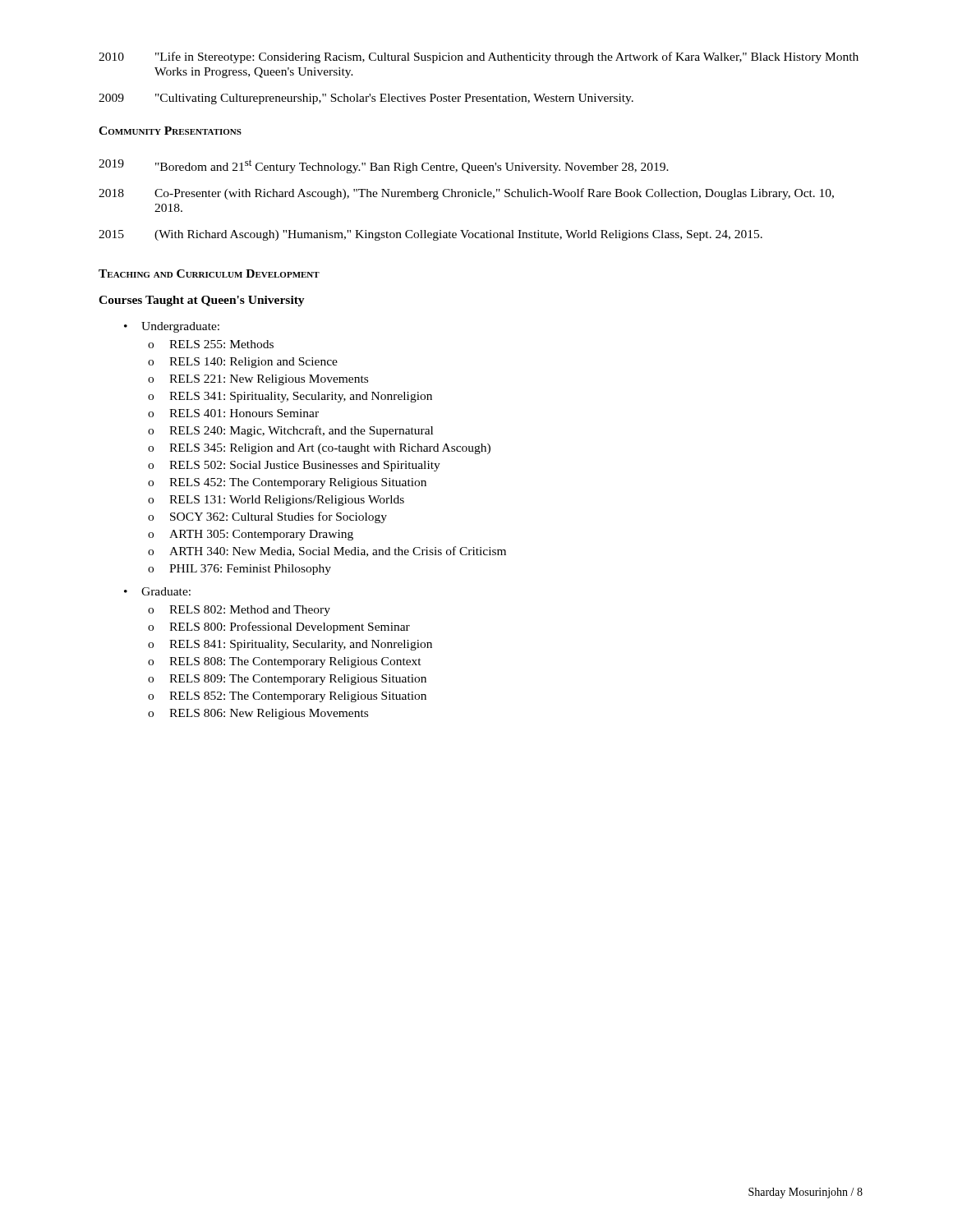Locate the section header containing "Community Presentations"
This screenshot has width=953, height=1232.
pos(170,130)
